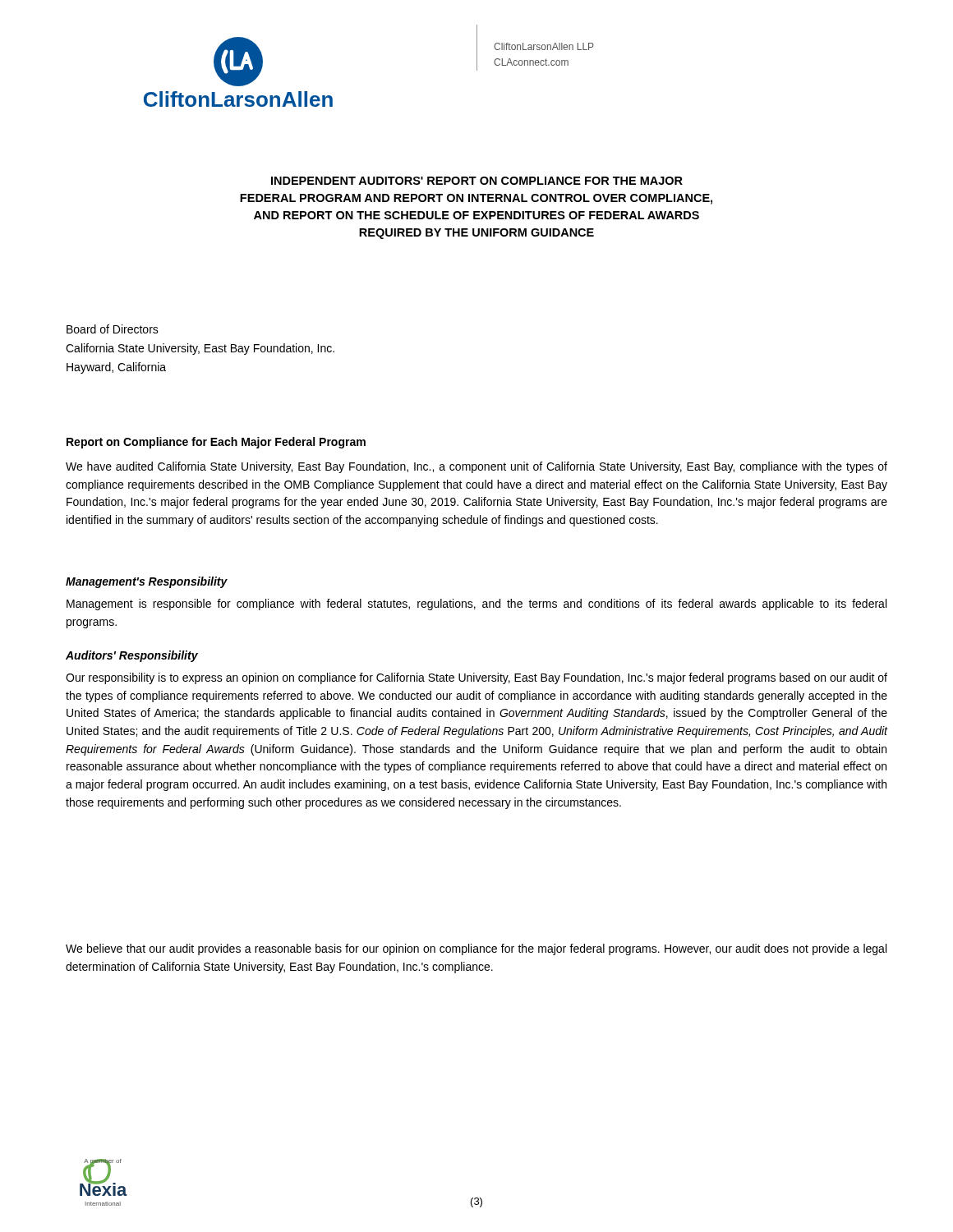Locate the section header that says "Management's Responsibility"
This screenshot has width=953, height=1232.
tap(146, 582)
